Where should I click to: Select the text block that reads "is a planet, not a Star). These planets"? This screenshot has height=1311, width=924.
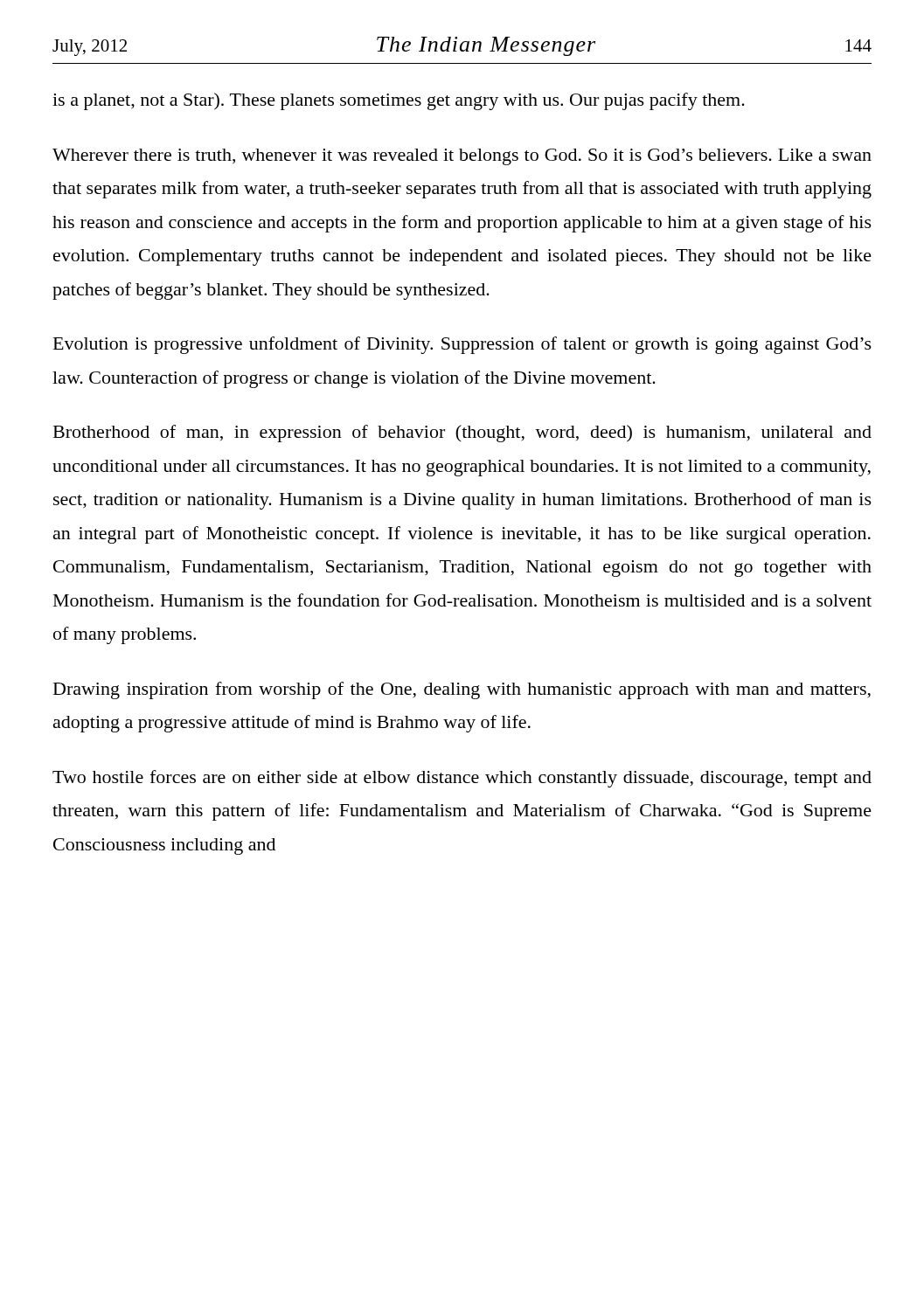tap(399, 99)
